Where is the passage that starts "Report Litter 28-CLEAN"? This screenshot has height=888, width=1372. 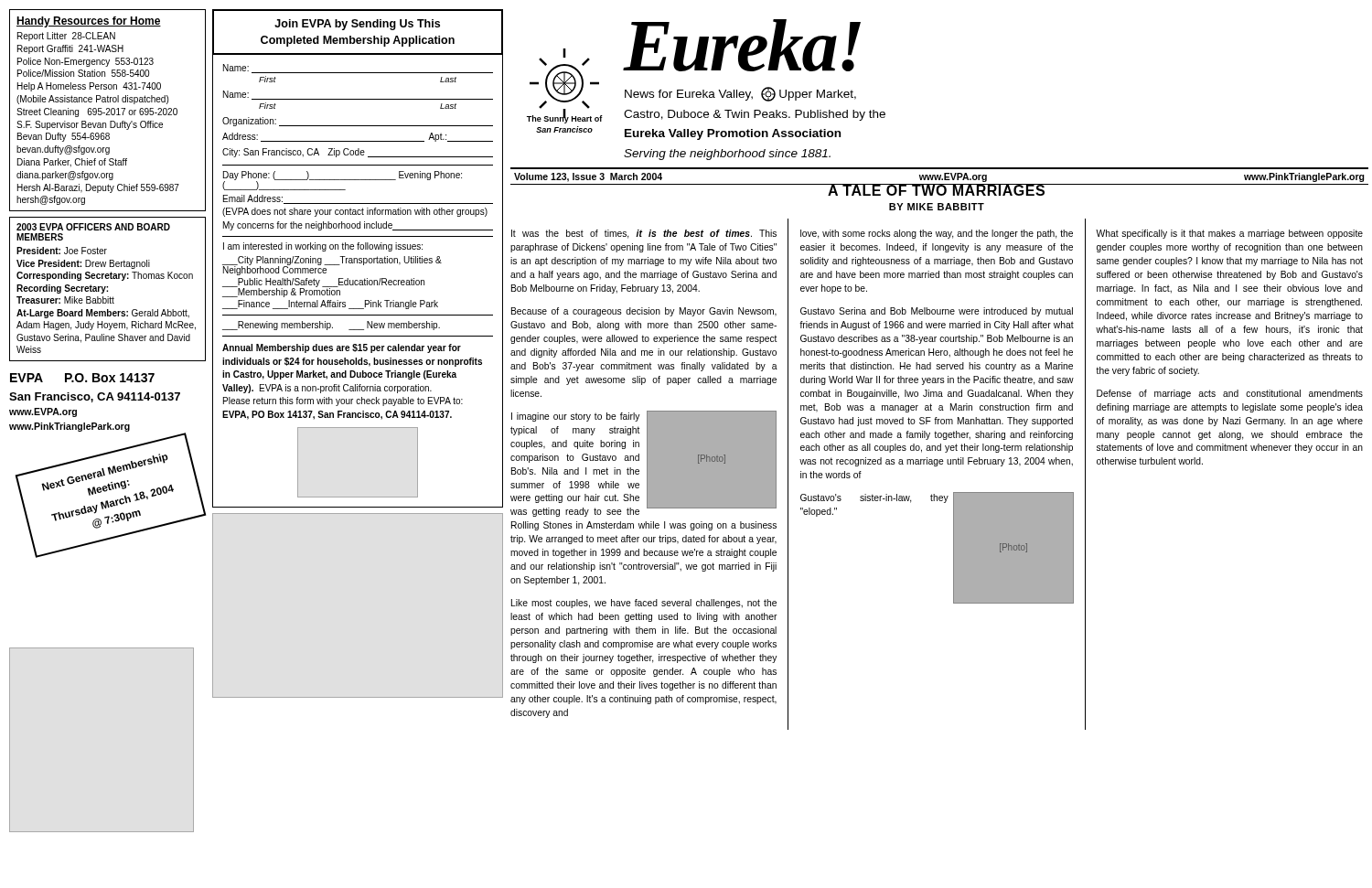pyautogui.click(x=98, y=118)
